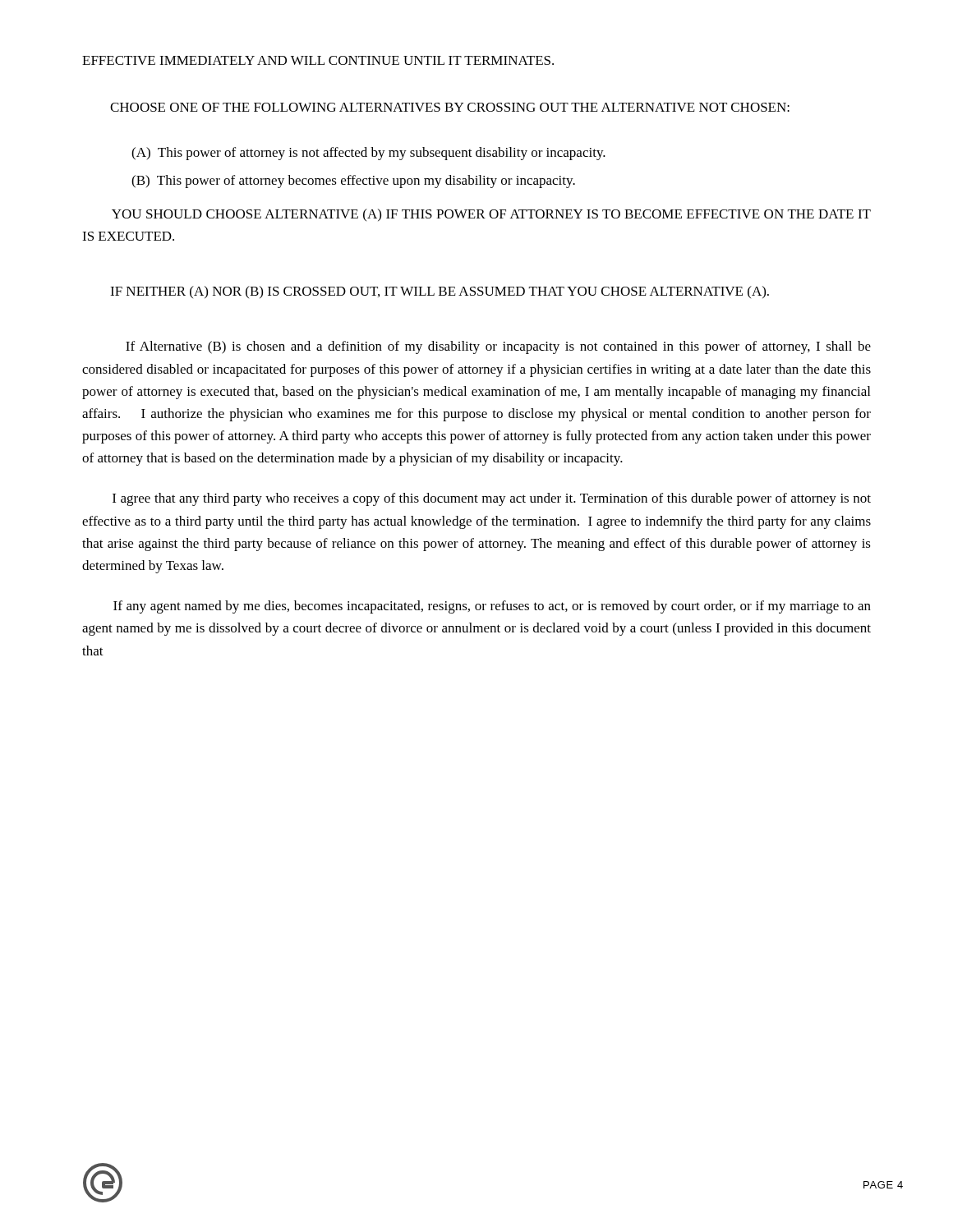
Task: Click on the text block that says "If Alternative (B) is chosen and"
Action: (x=476, y=402)
